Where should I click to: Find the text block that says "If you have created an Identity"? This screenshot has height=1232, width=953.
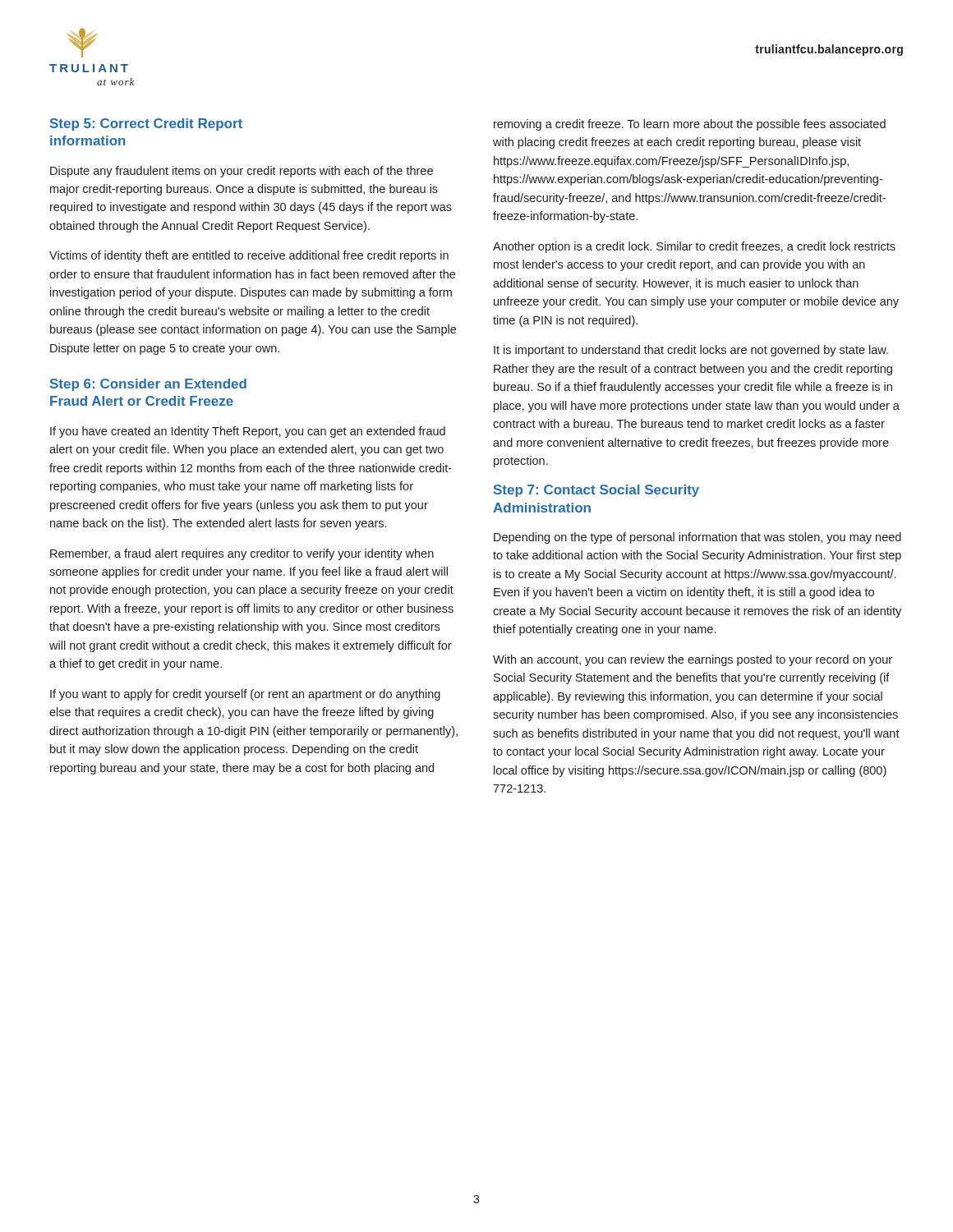pos(251,477)
